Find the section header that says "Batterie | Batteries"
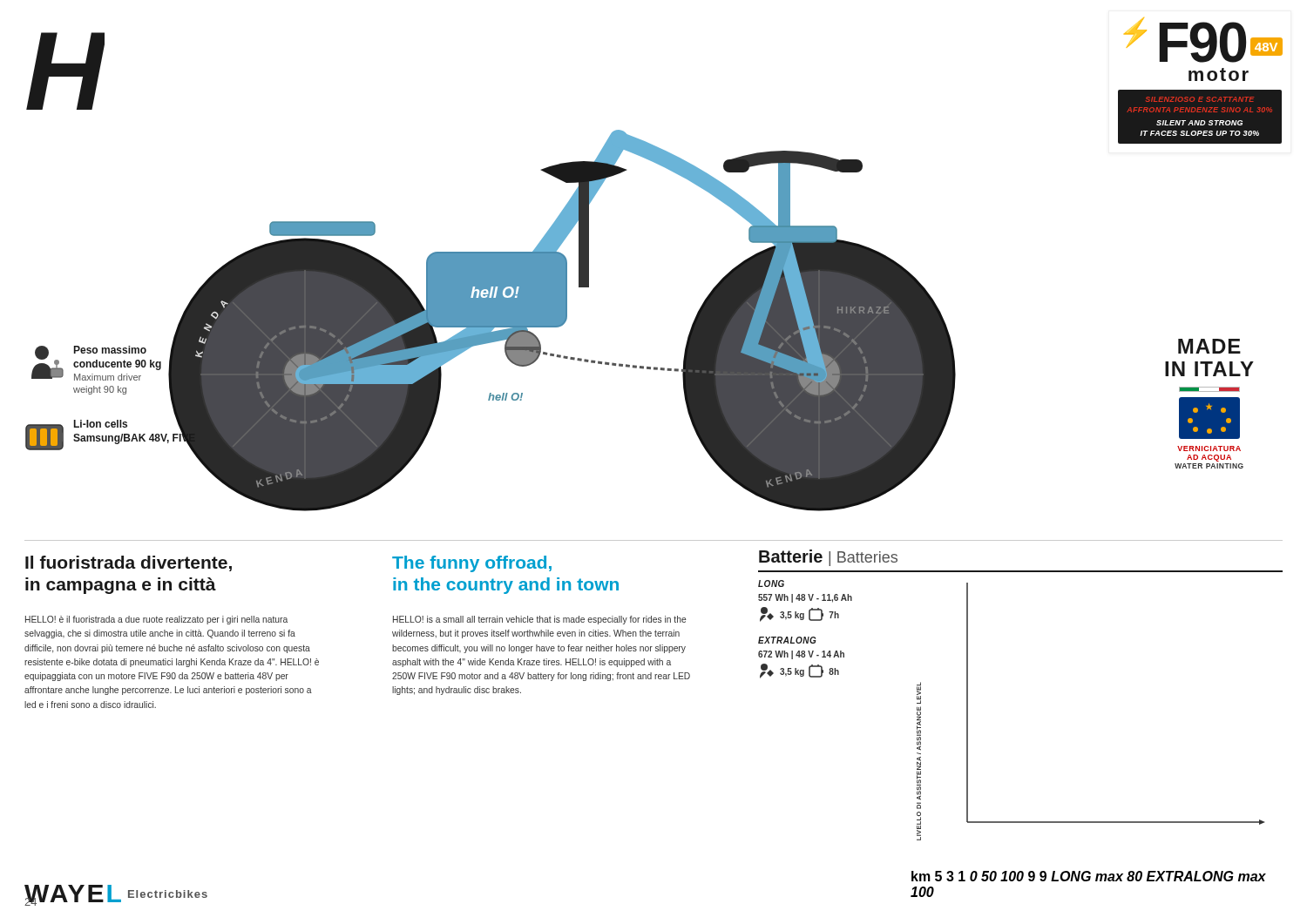 (x=828, y=556)
